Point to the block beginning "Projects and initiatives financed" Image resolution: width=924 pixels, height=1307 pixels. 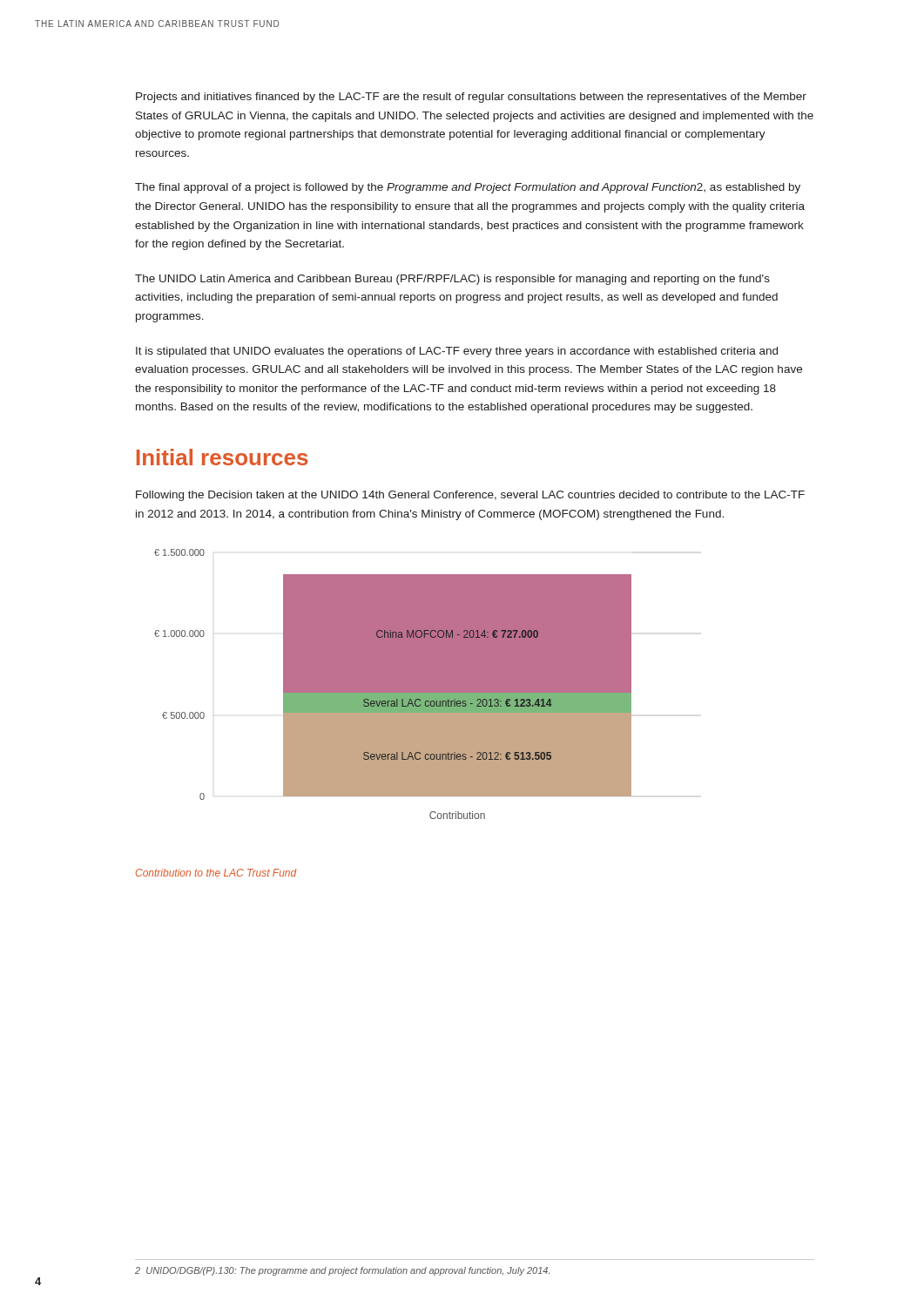[x=474, y=125]
